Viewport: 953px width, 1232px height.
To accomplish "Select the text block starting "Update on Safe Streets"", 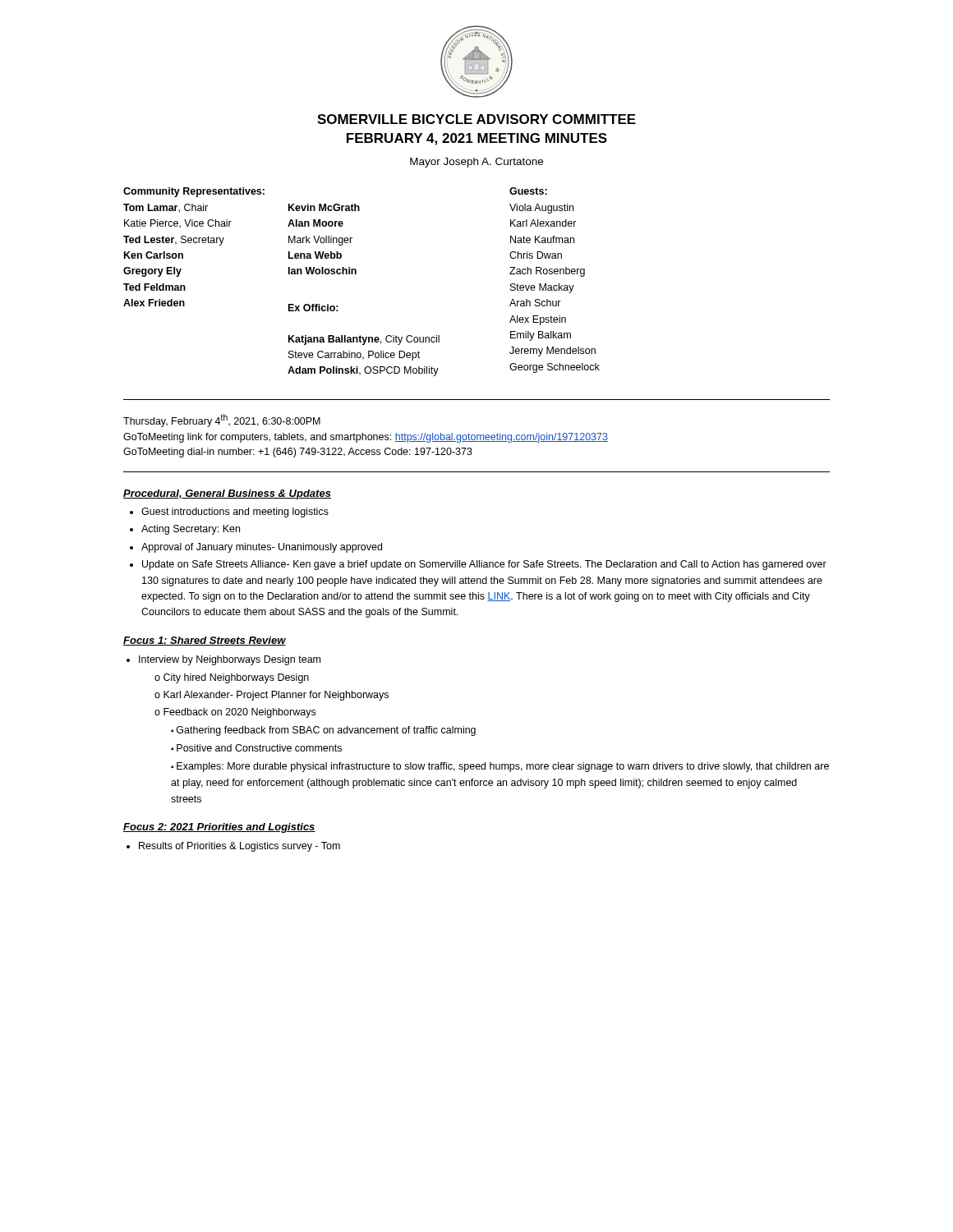I will point(484,588).
